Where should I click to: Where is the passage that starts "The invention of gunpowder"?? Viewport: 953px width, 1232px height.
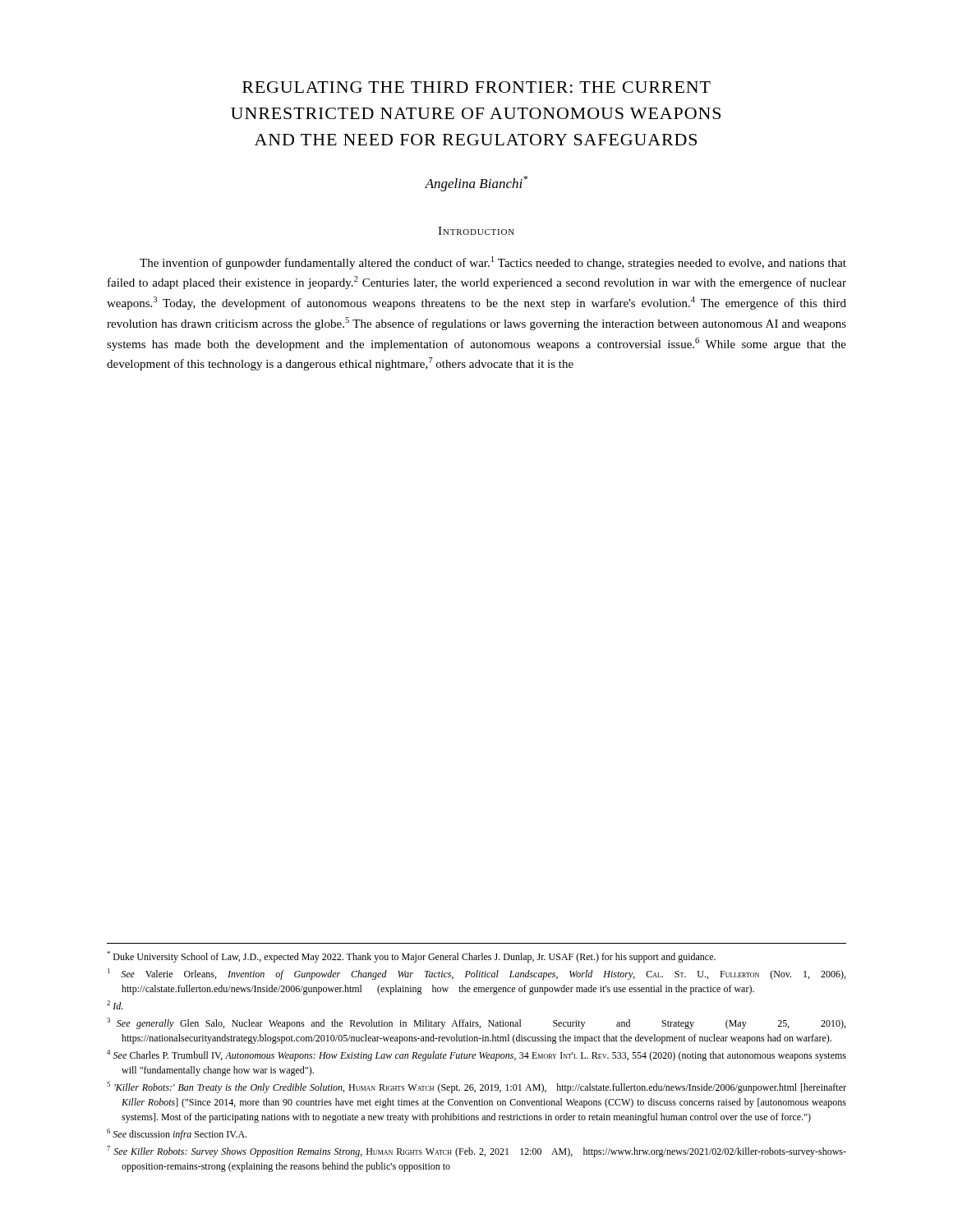(476, 312)
